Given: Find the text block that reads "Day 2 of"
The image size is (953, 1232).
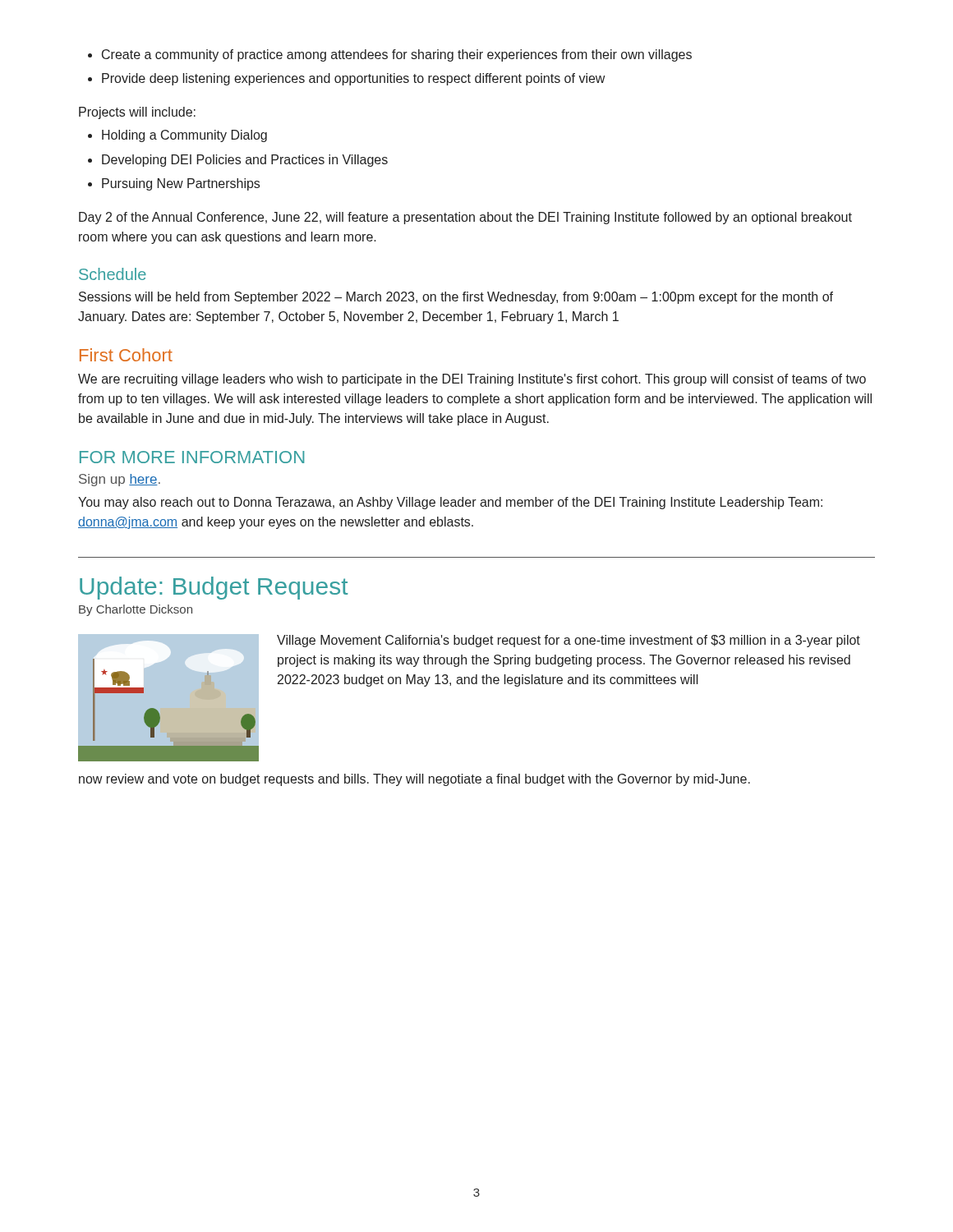Looking at the screenshot, I should tap(465, 227).
